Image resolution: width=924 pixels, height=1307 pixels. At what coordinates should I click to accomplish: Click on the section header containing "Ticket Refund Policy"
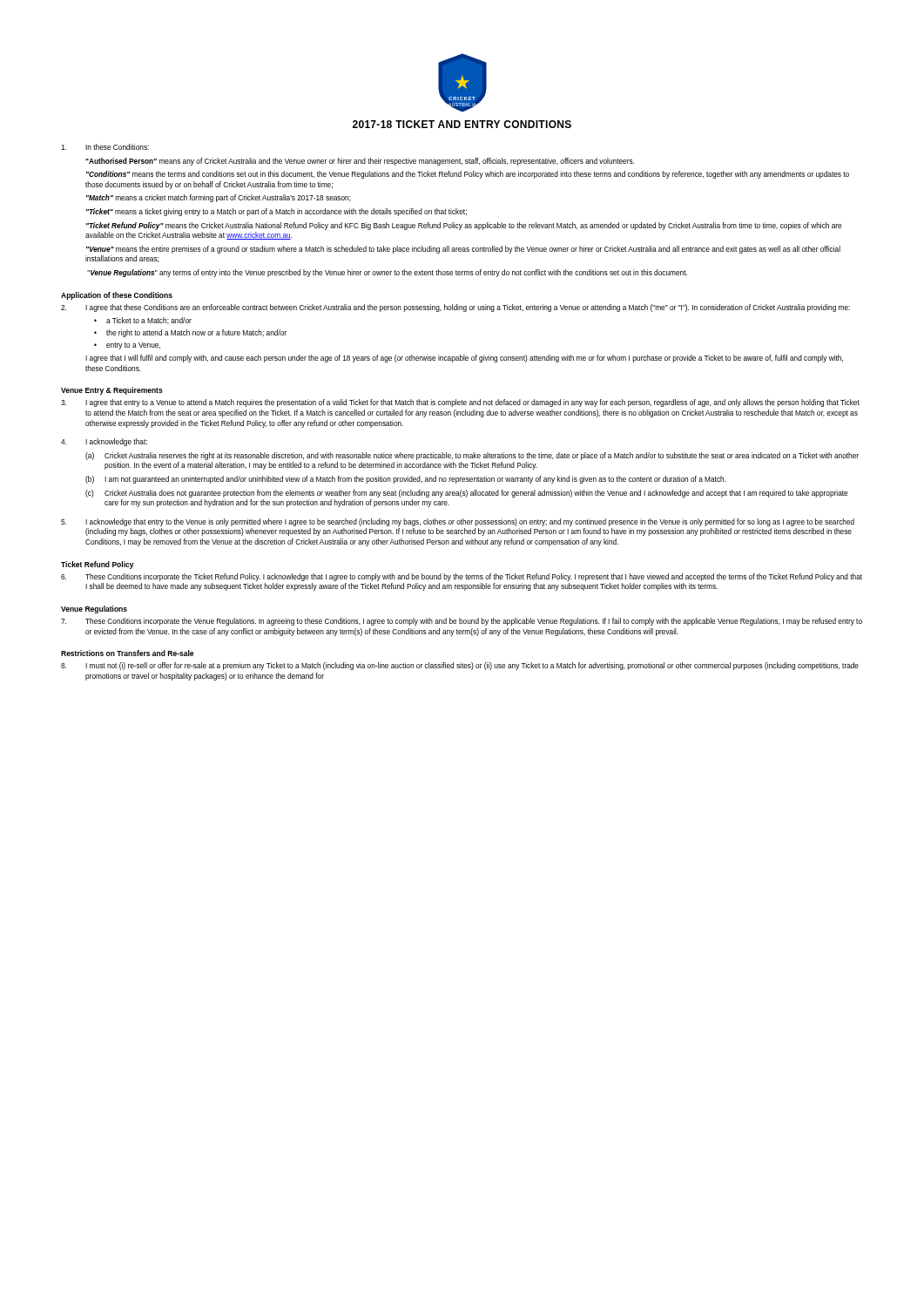point(97,564)
